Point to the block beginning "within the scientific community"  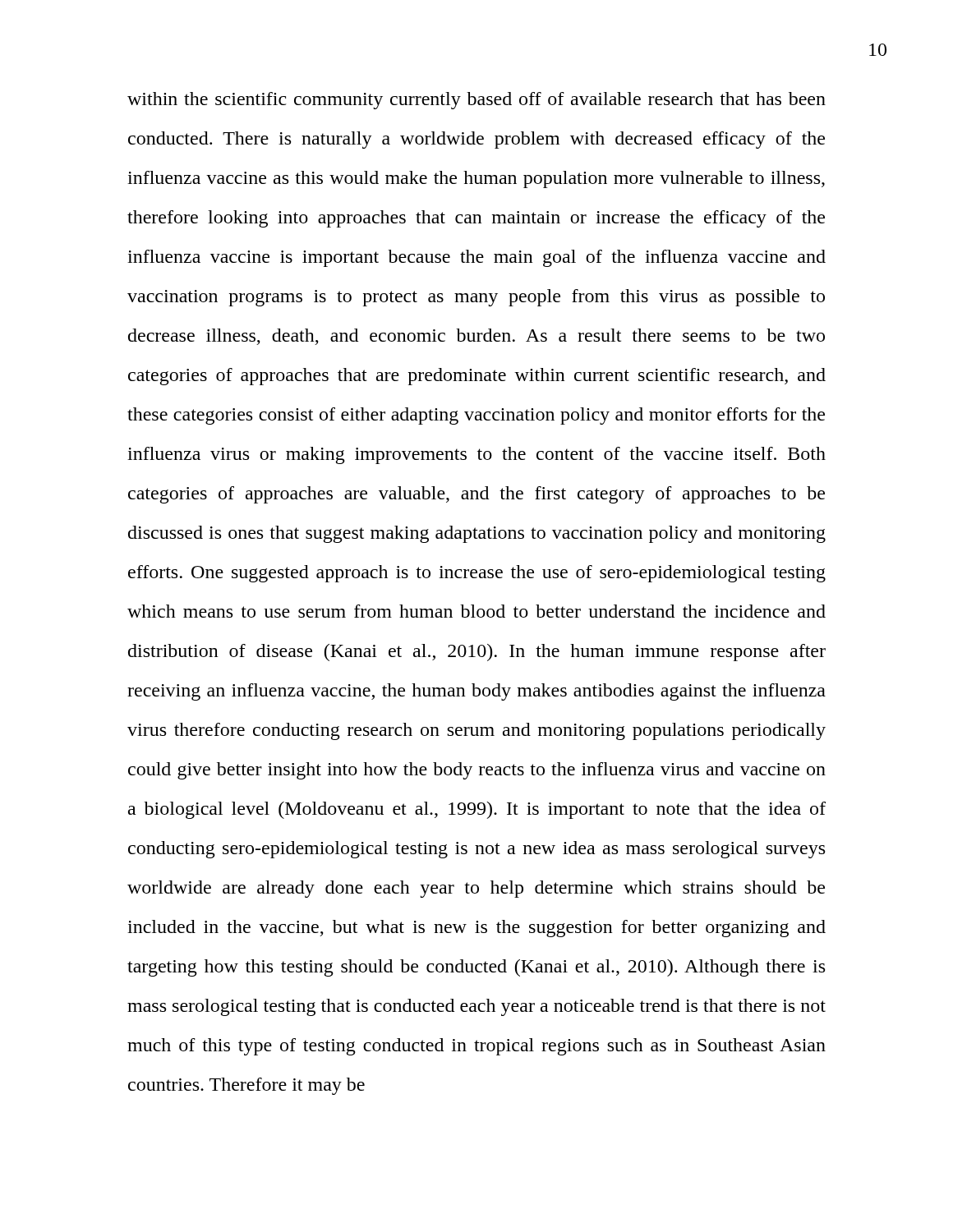pos(476,101)
